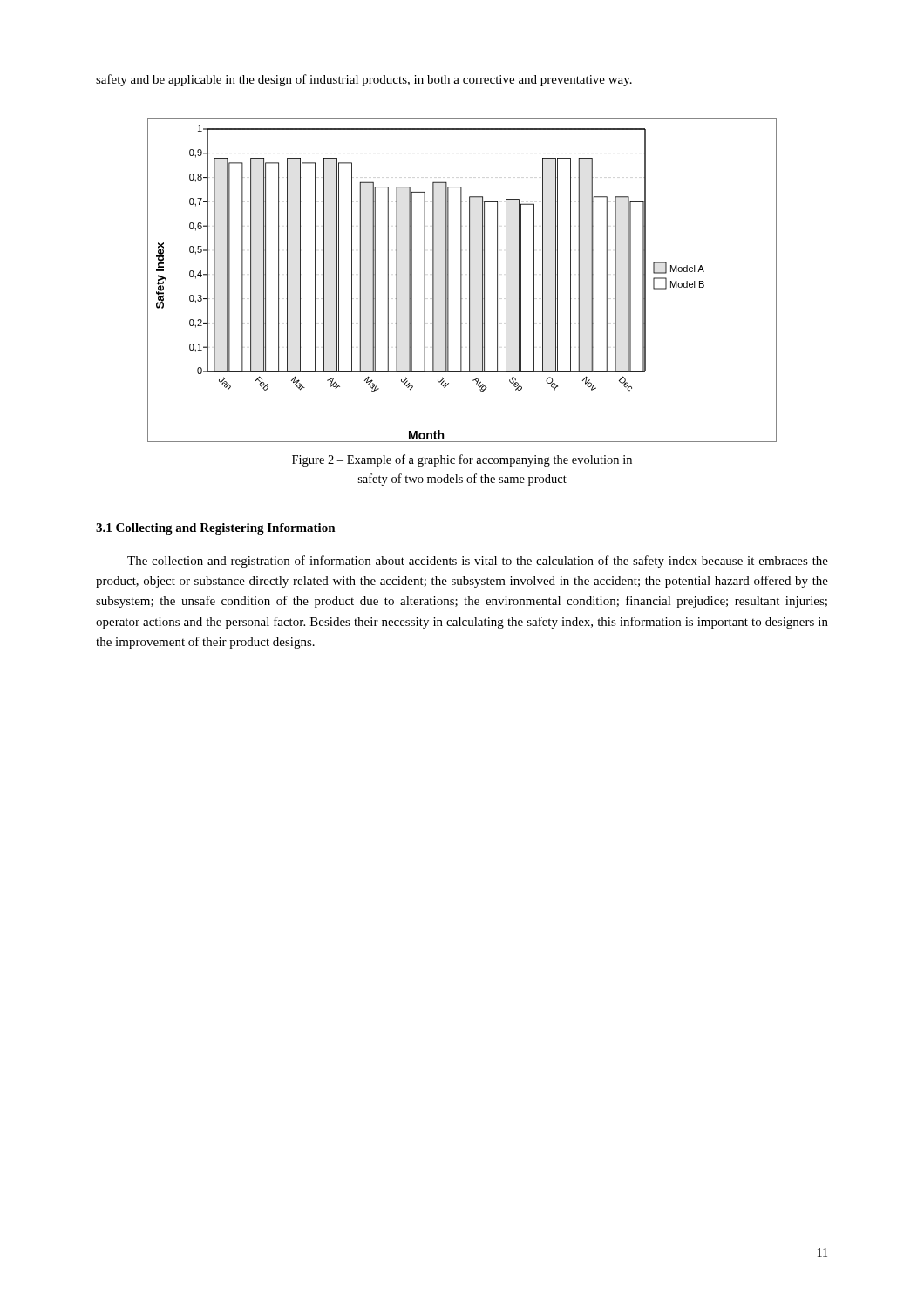Click on the text block that reads "safety and be applicable in the design of"

point(364,79)
